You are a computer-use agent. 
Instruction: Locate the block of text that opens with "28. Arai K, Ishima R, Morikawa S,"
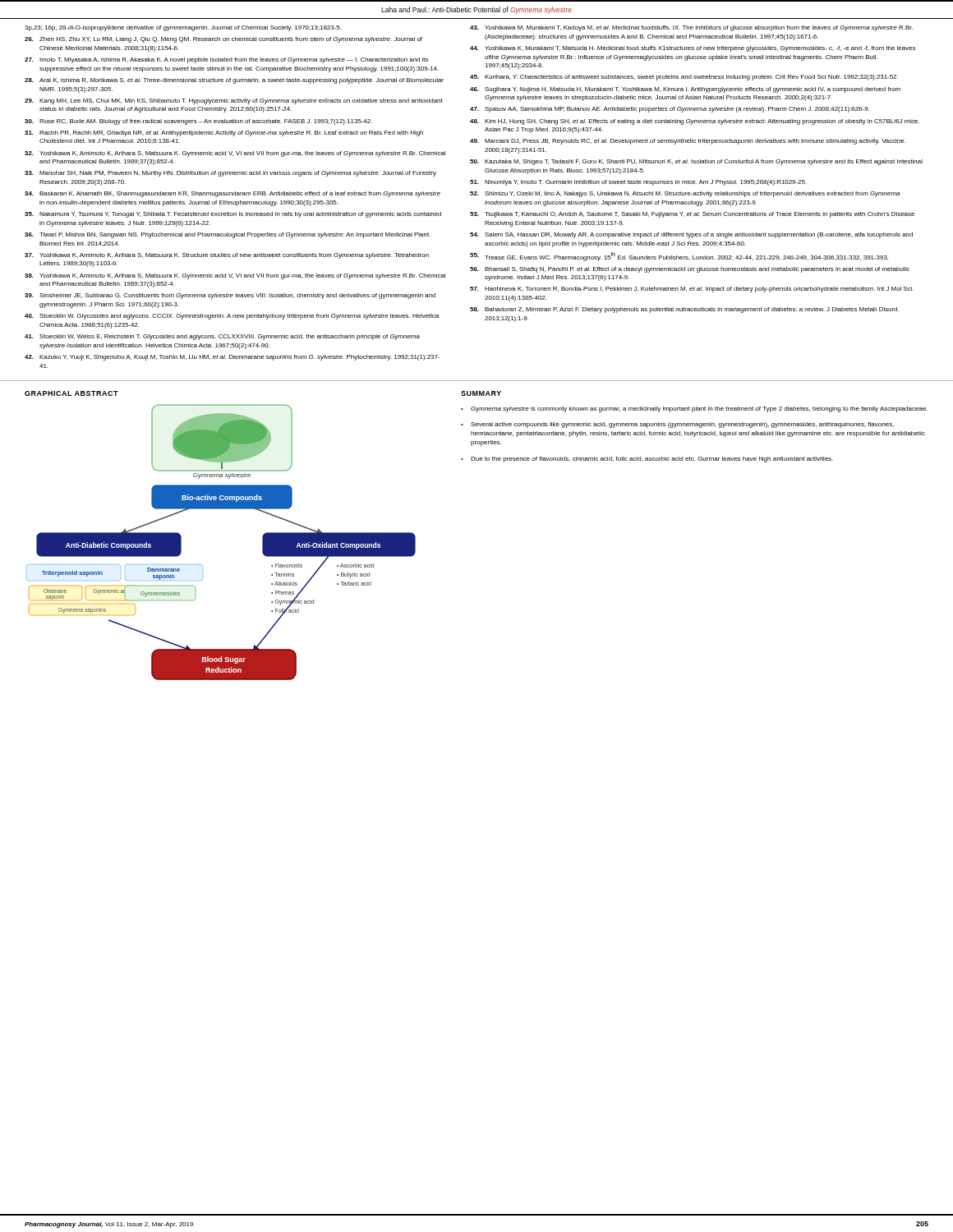pos(236,85)
